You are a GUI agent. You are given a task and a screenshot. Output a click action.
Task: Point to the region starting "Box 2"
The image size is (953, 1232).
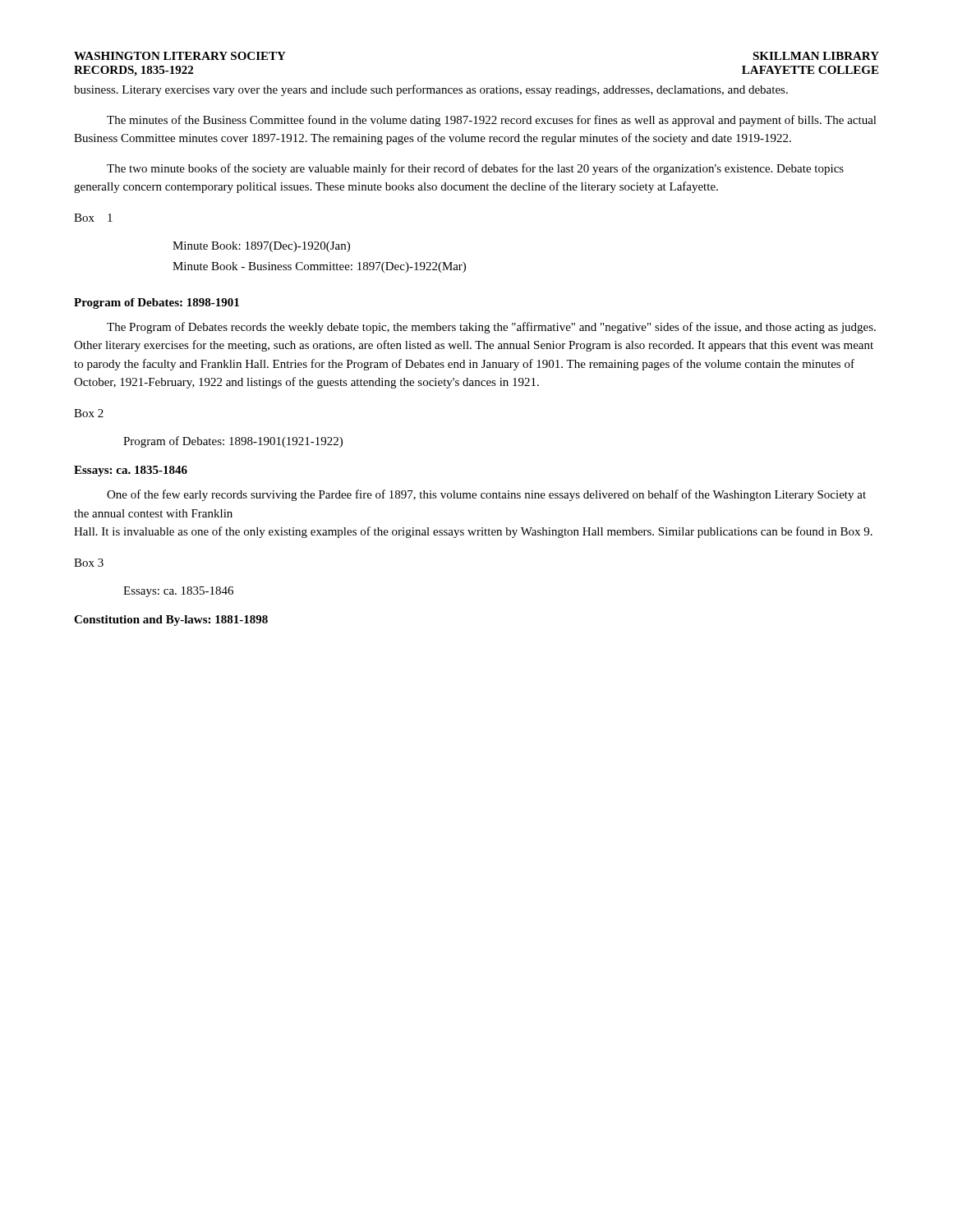click(x=89, y=413)
